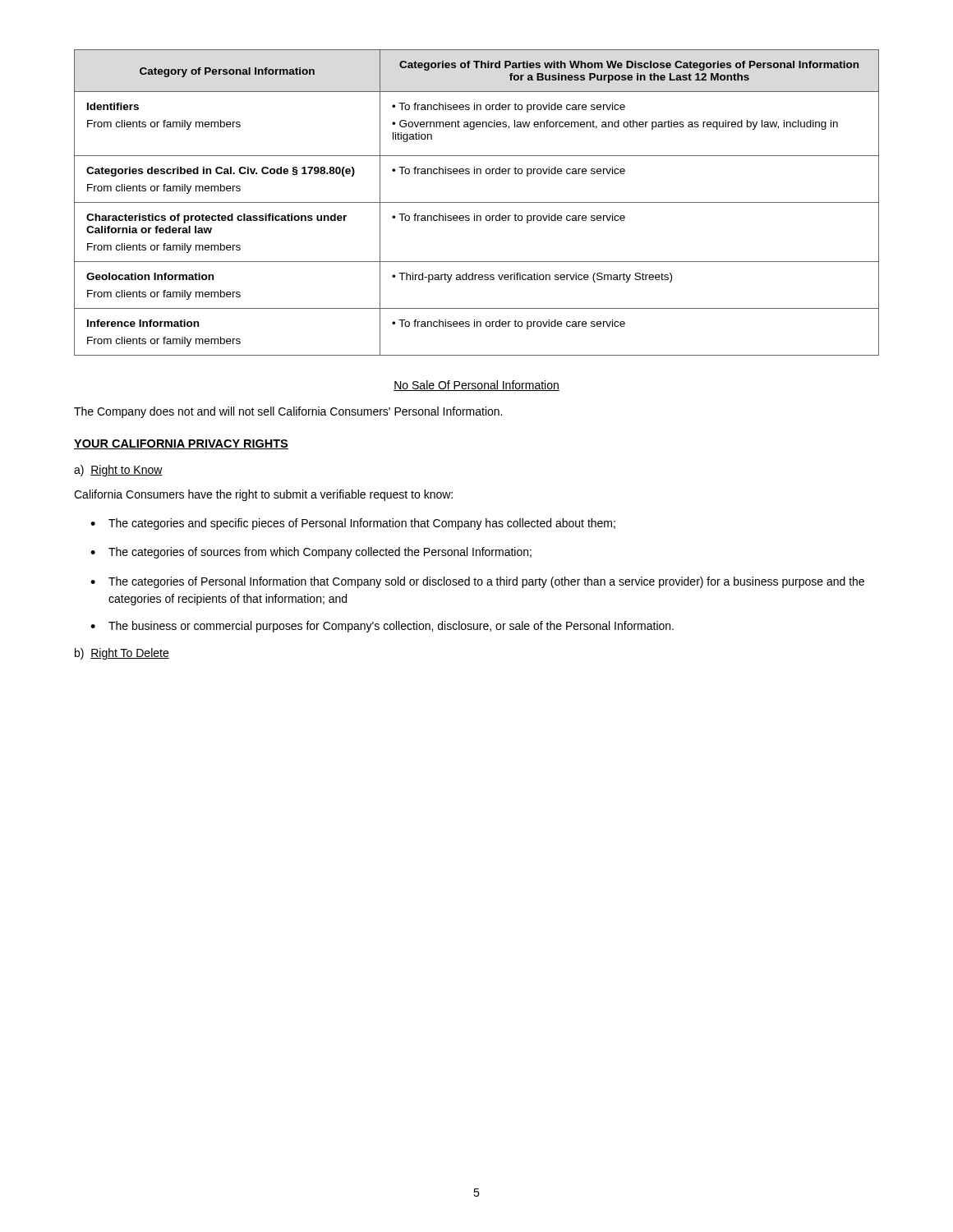This screenshot has width=953, height=1232.
Task: Point to the element starting "• The categories of Personal"
Action: click(x=485, y=590)
